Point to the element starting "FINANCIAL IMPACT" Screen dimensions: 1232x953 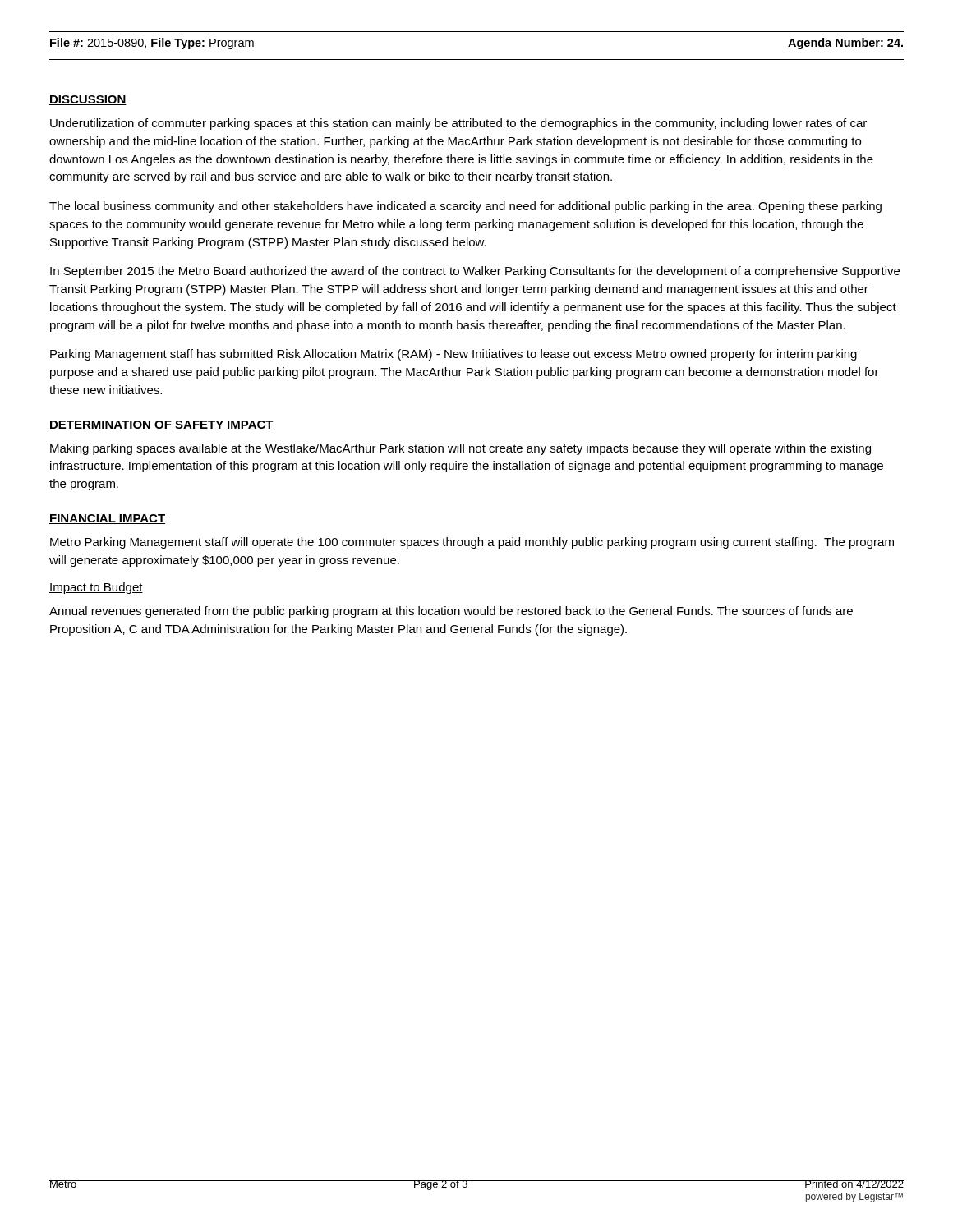107,518
